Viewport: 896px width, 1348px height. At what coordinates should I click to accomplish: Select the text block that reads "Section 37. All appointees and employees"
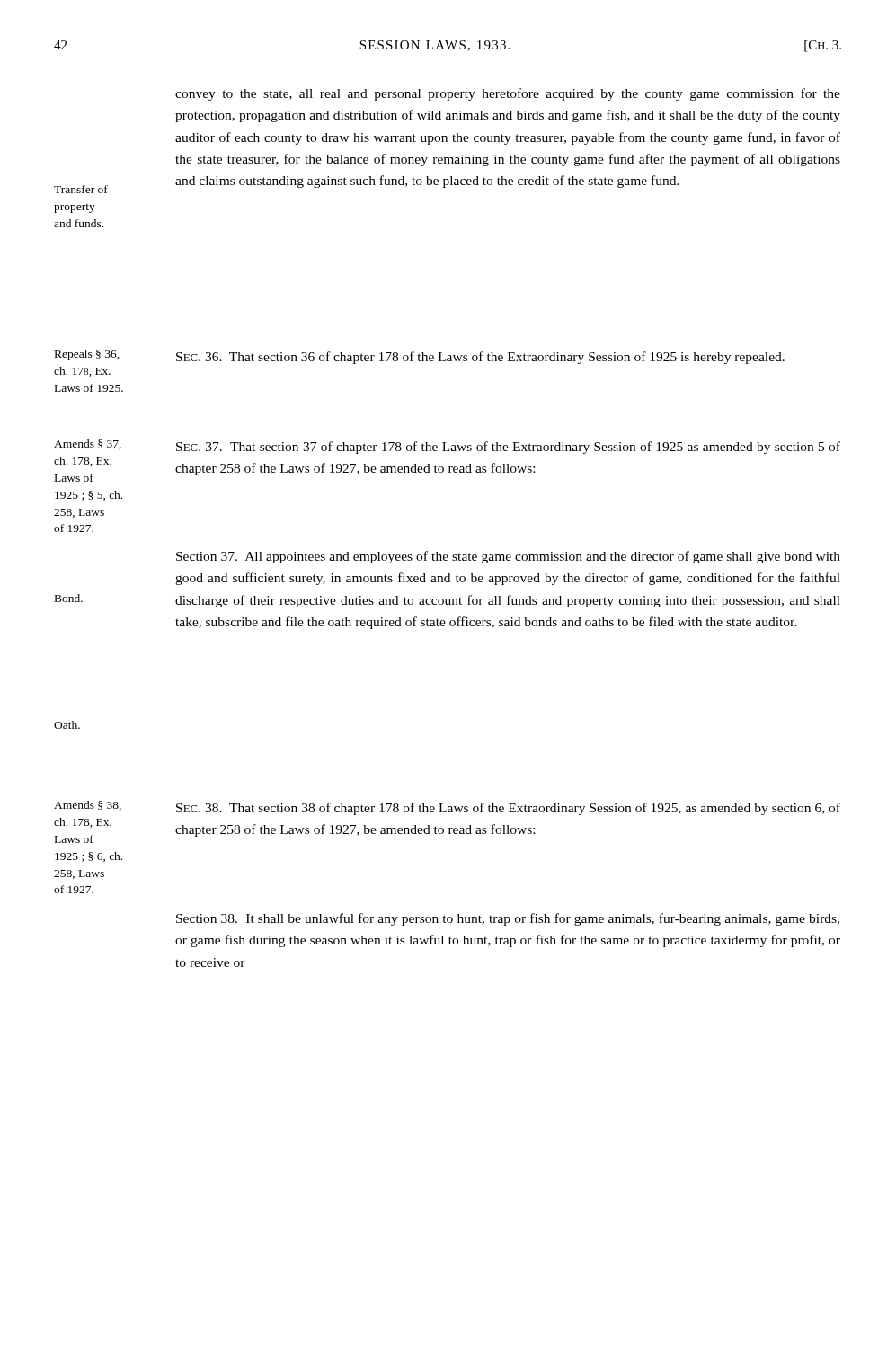[x=508, y=589]
